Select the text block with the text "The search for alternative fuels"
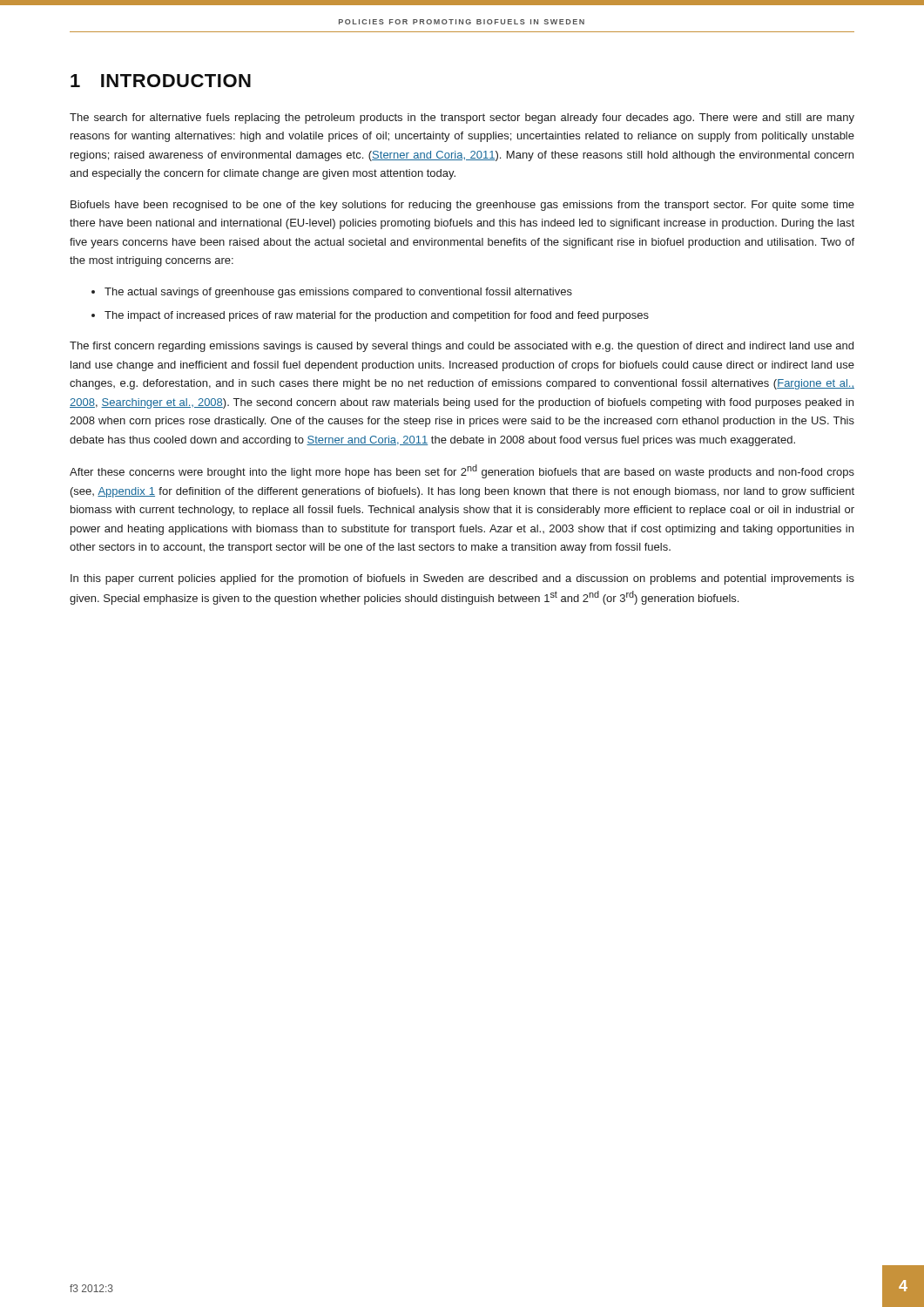Viewport: 924px width, 1307px height. 462,145
